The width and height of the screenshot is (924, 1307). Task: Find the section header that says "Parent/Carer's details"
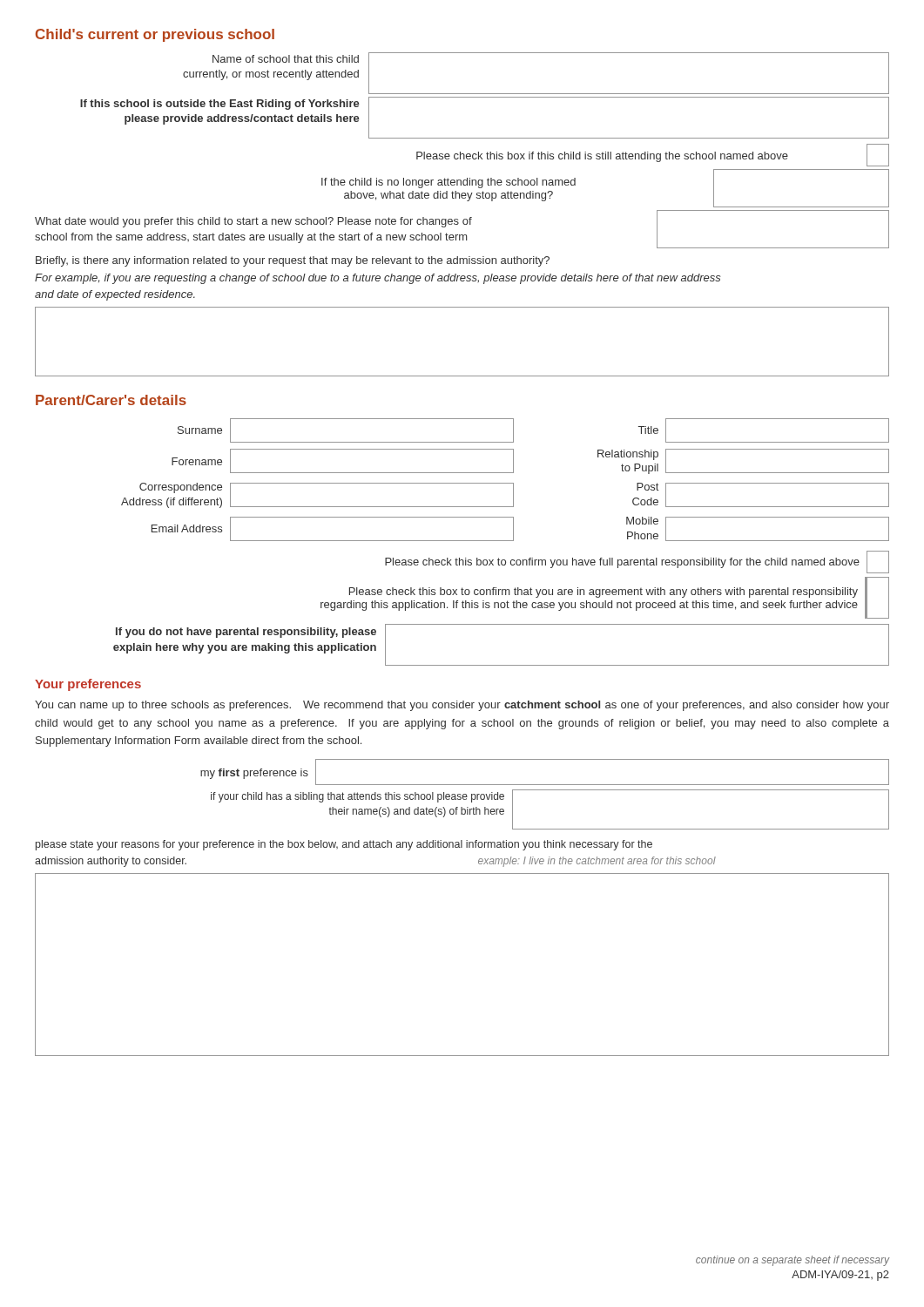111,400
